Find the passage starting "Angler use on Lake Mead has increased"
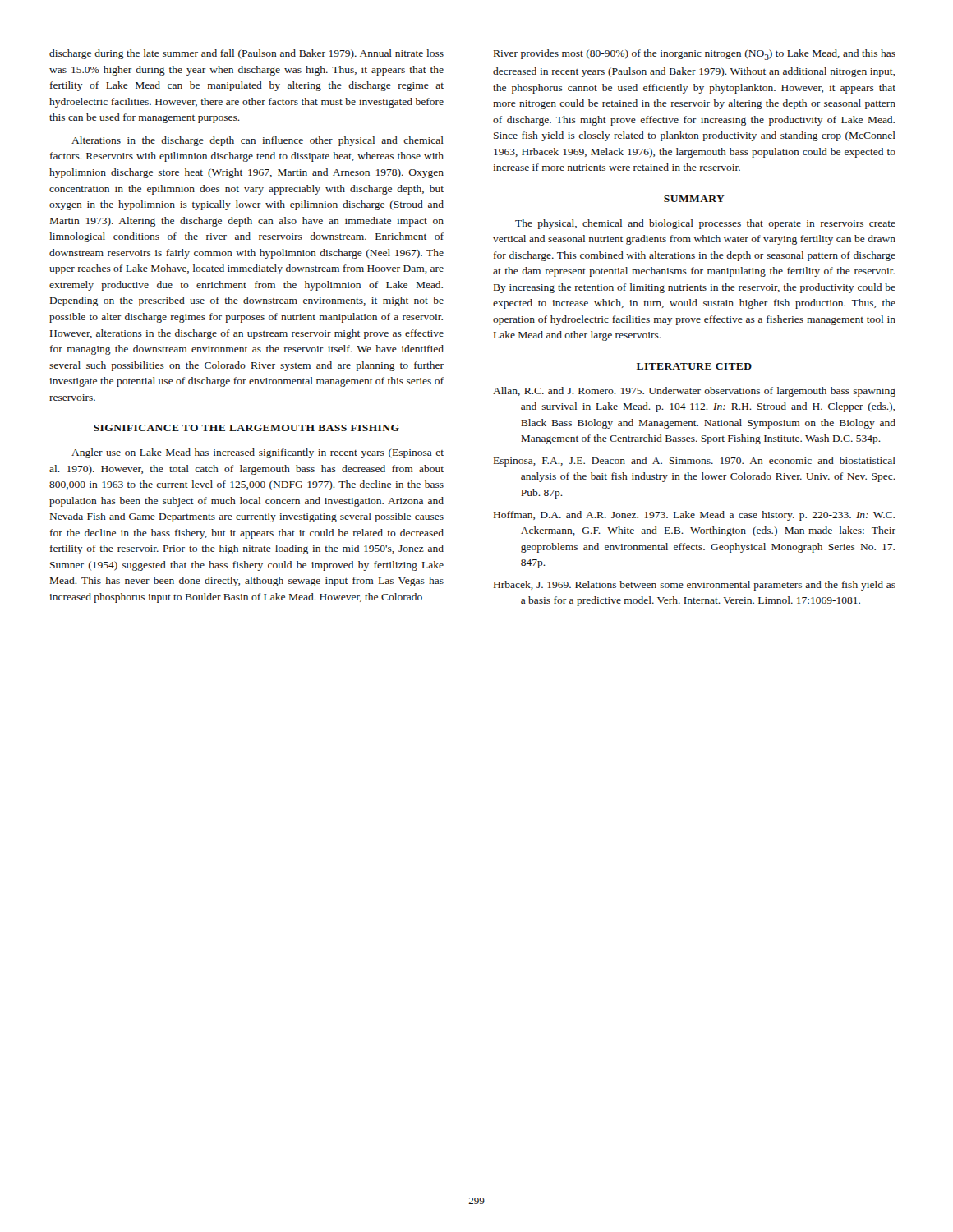The image size is (953, 1232). click(x=246, y=525)
